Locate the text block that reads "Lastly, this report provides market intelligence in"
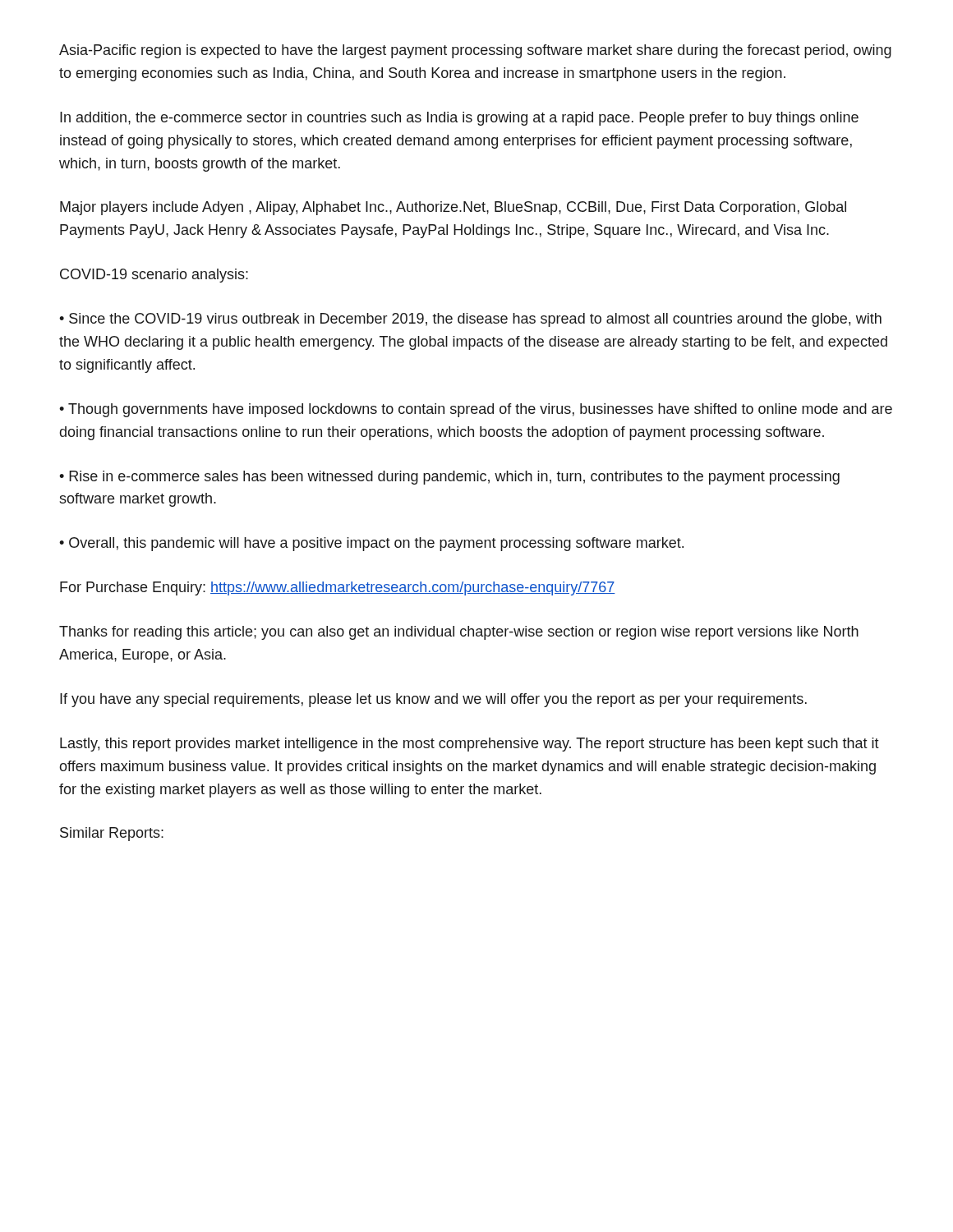953x1232 pixels. [469, 766]
